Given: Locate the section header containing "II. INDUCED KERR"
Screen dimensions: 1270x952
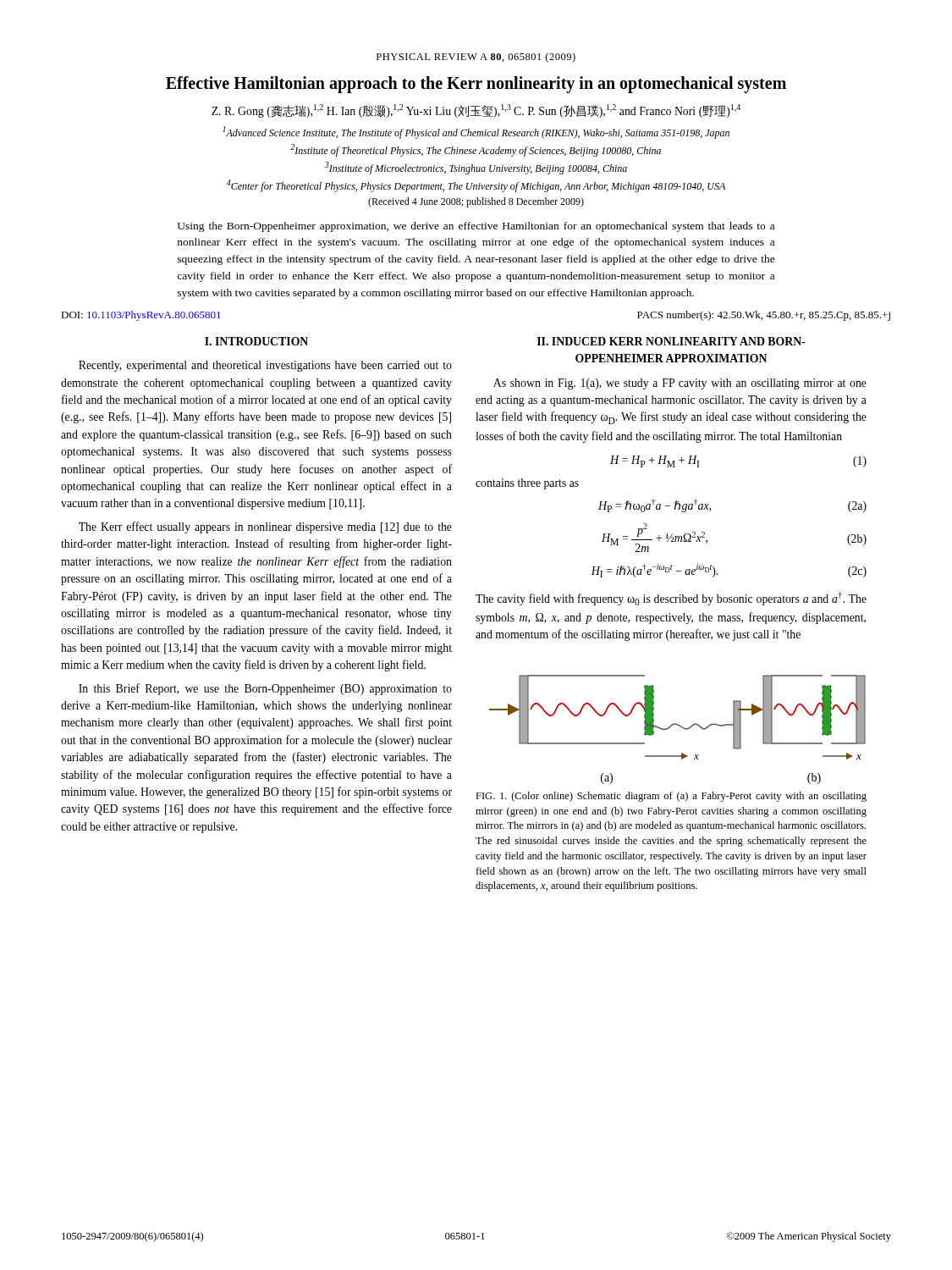Looking at the screenshot, I should (671, 350).
